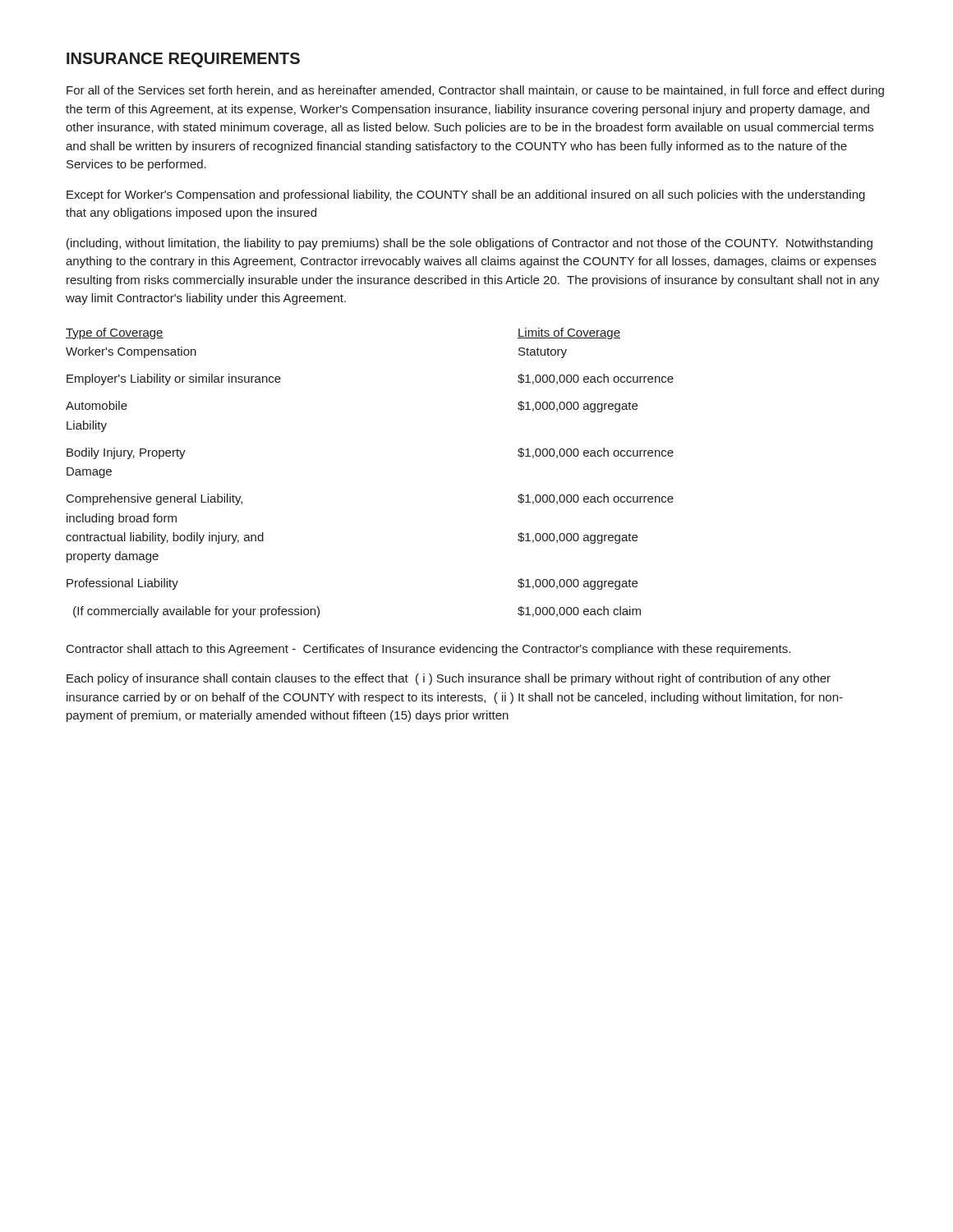The image size is (953, 1232).
Task: Click on the element starting "Each policy of insurance shall"
Action: tap(454, 697)
